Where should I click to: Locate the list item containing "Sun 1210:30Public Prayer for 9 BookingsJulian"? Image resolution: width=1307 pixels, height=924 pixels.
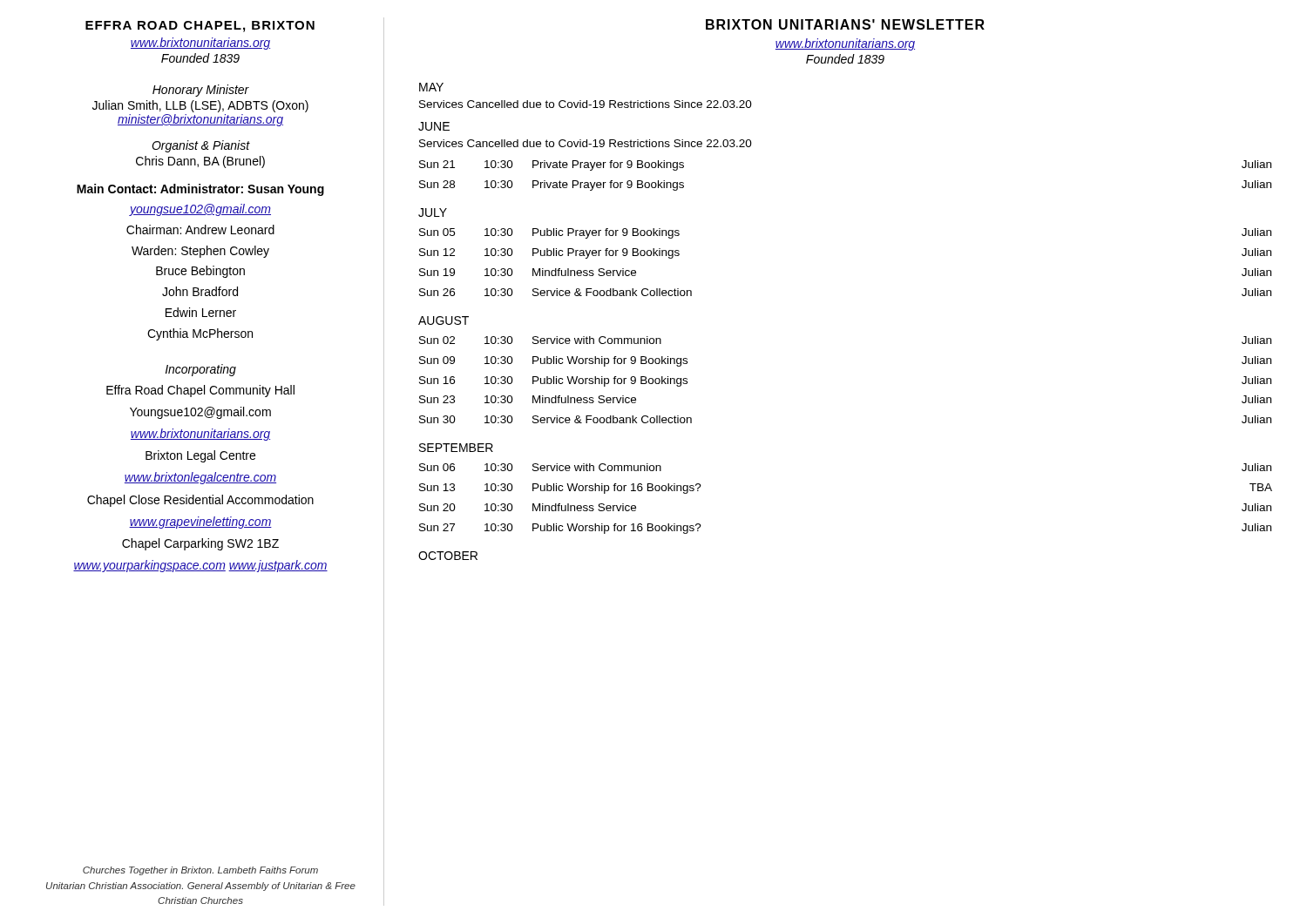pos(434,253)
